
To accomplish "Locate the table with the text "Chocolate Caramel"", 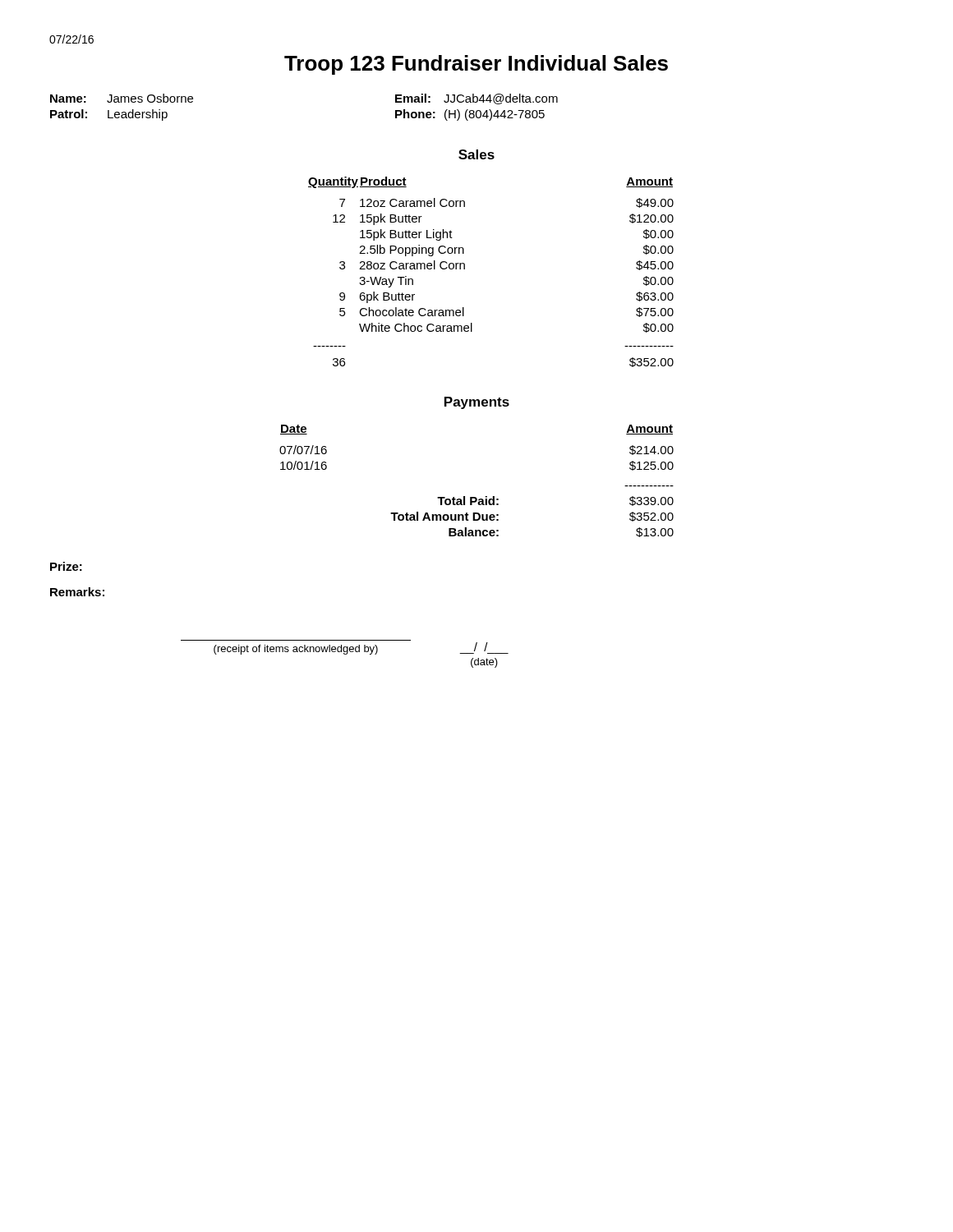I will click(x=476, y=271).
